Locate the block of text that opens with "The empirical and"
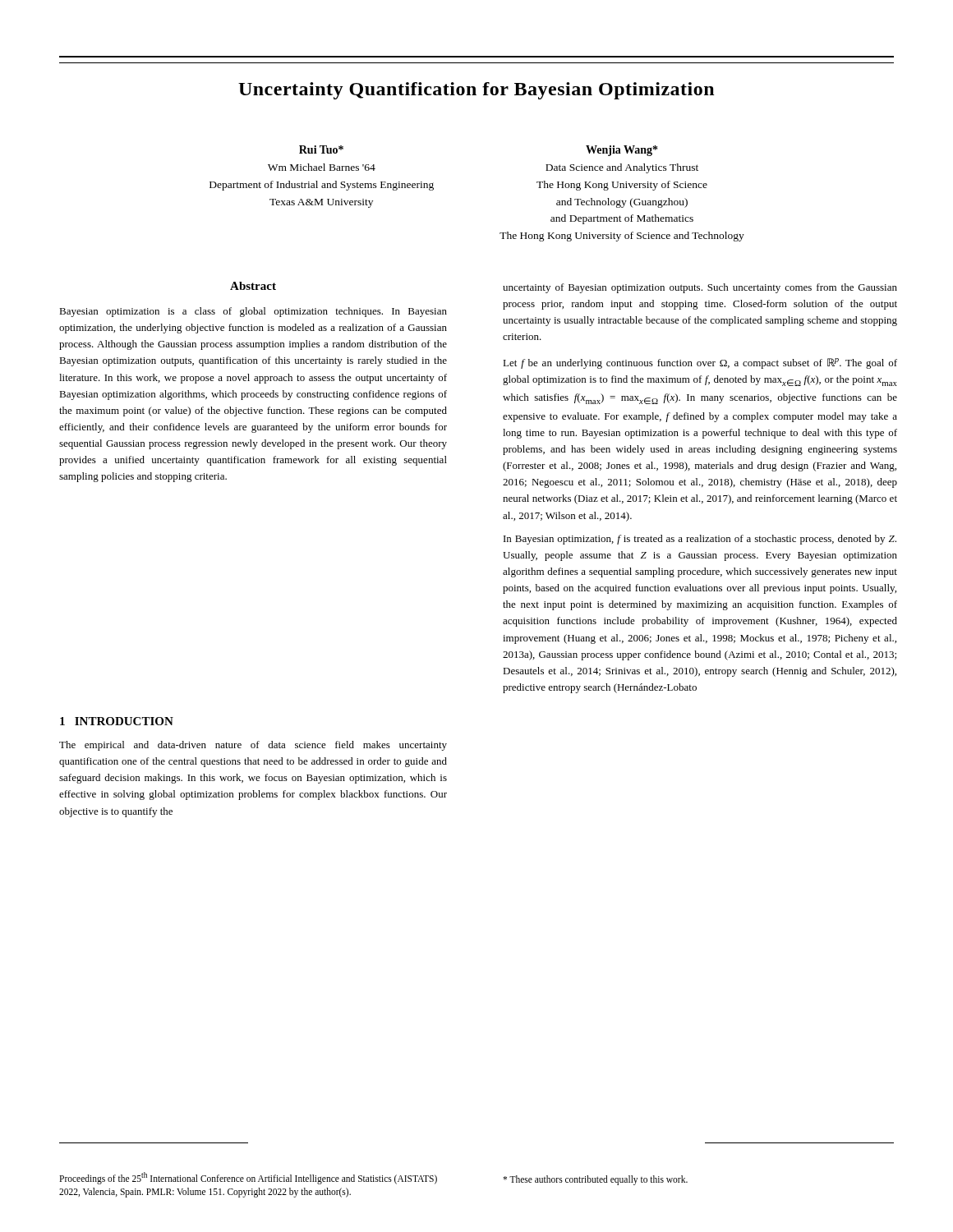The width and height of the screenshot is (953, 1232). coord(253,778)
